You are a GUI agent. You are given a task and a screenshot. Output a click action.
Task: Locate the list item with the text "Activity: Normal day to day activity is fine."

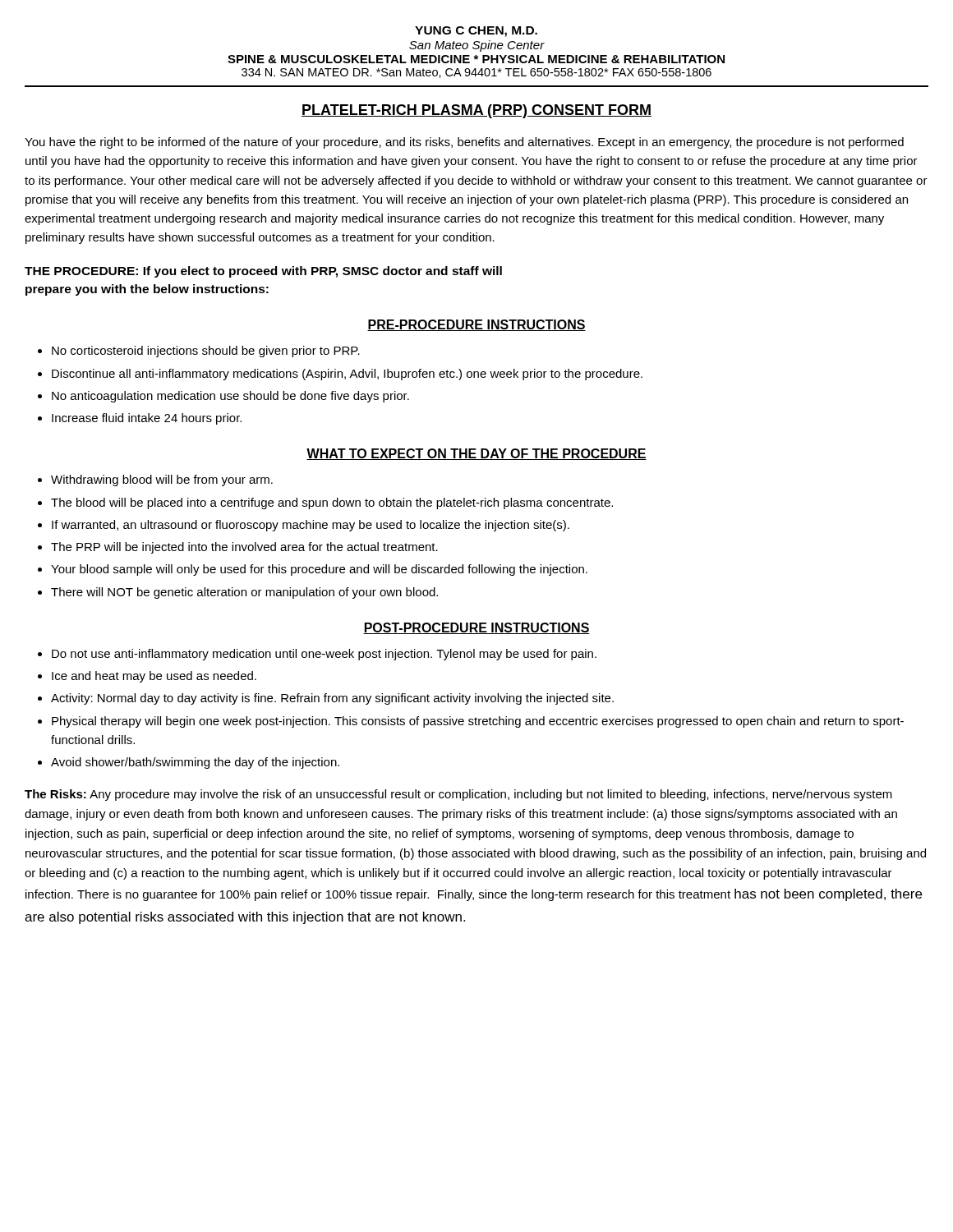(x=476, y=698)
